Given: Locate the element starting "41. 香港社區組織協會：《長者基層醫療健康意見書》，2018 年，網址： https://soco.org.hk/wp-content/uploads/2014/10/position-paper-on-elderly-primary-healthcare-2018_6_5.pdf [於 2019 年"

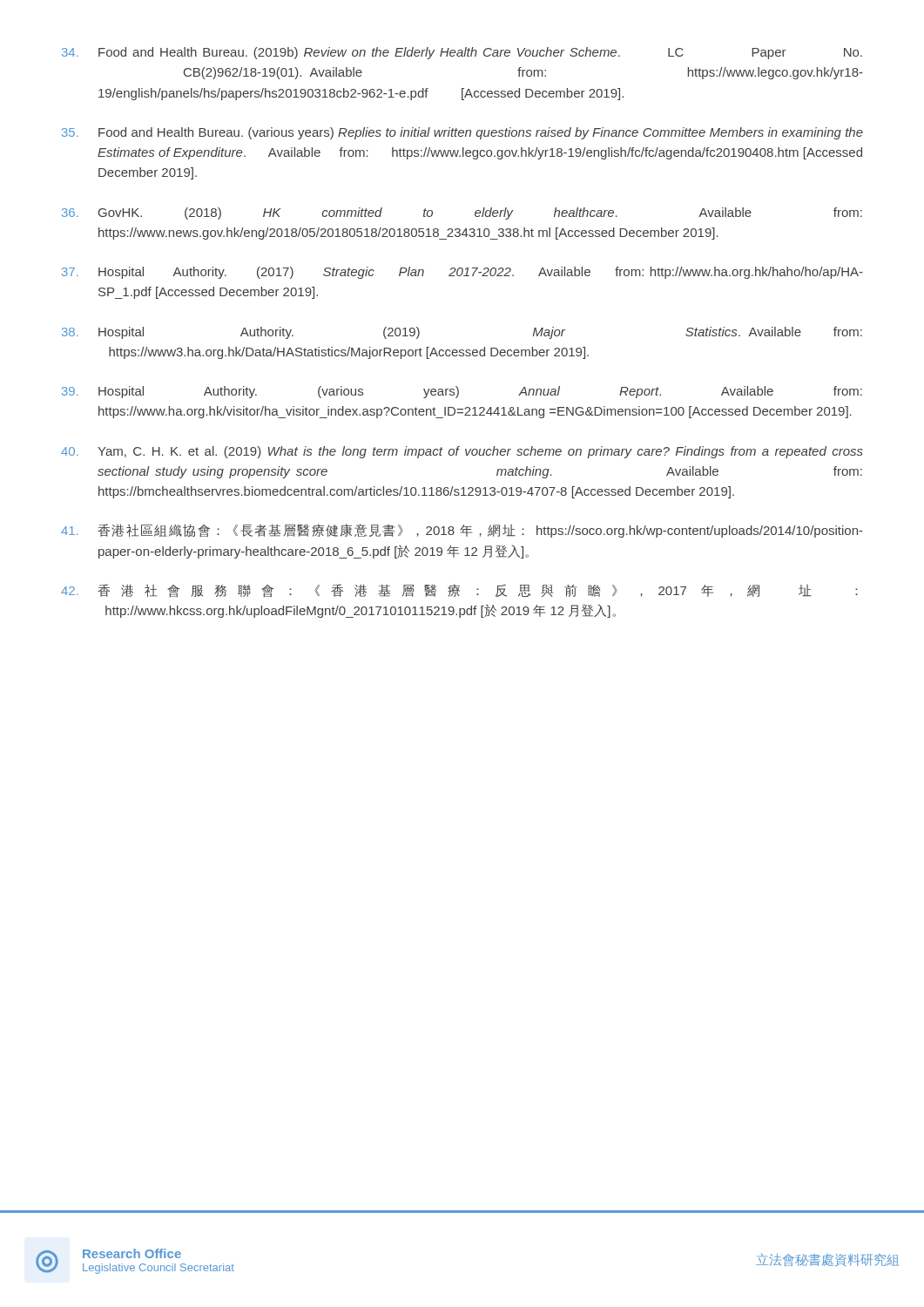Looking at the screenshot, I should coord(462,541).
